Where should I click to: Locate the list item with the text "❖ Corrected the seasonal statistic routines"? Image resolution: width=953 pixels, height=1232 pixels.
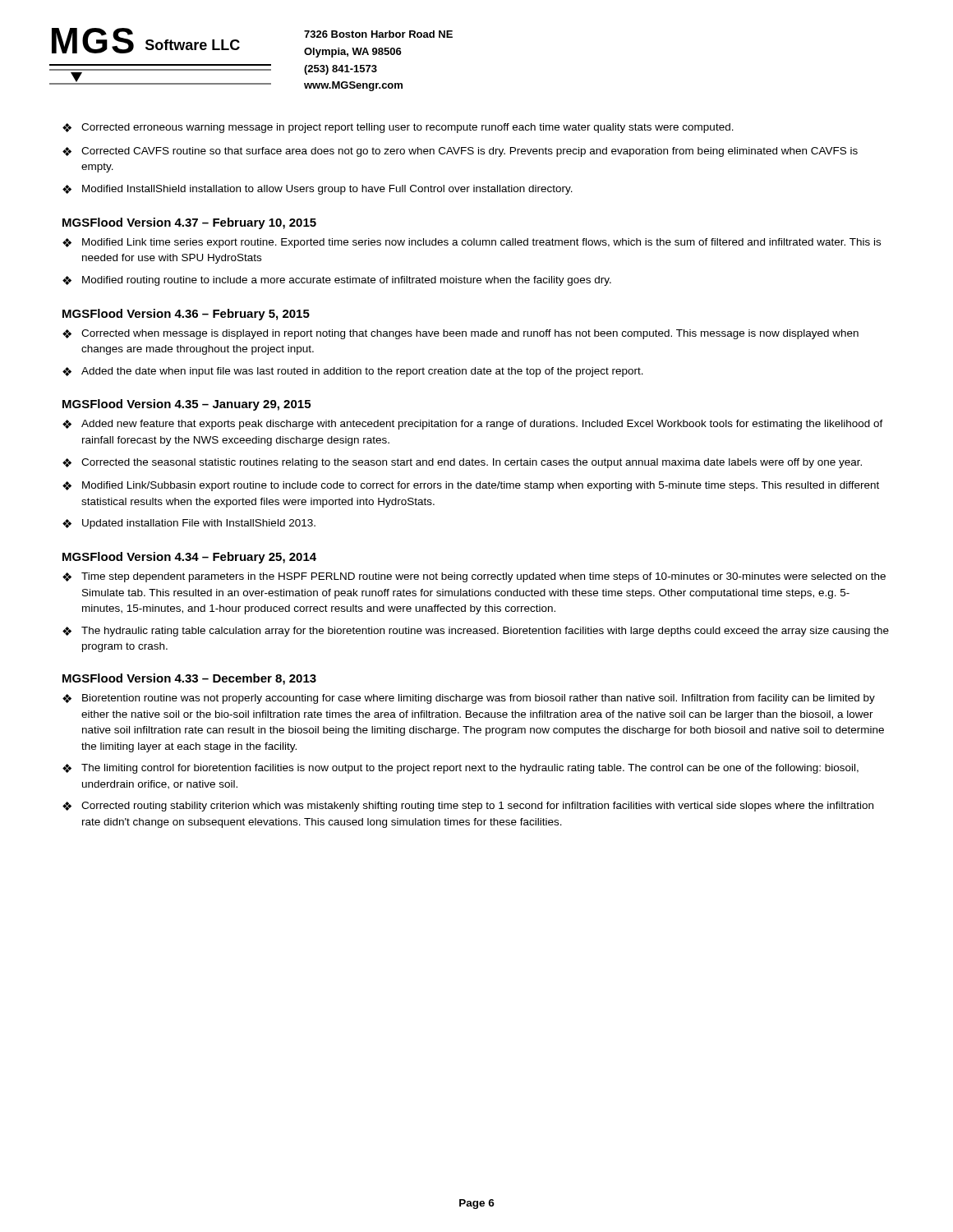click(x=462, y=463)
